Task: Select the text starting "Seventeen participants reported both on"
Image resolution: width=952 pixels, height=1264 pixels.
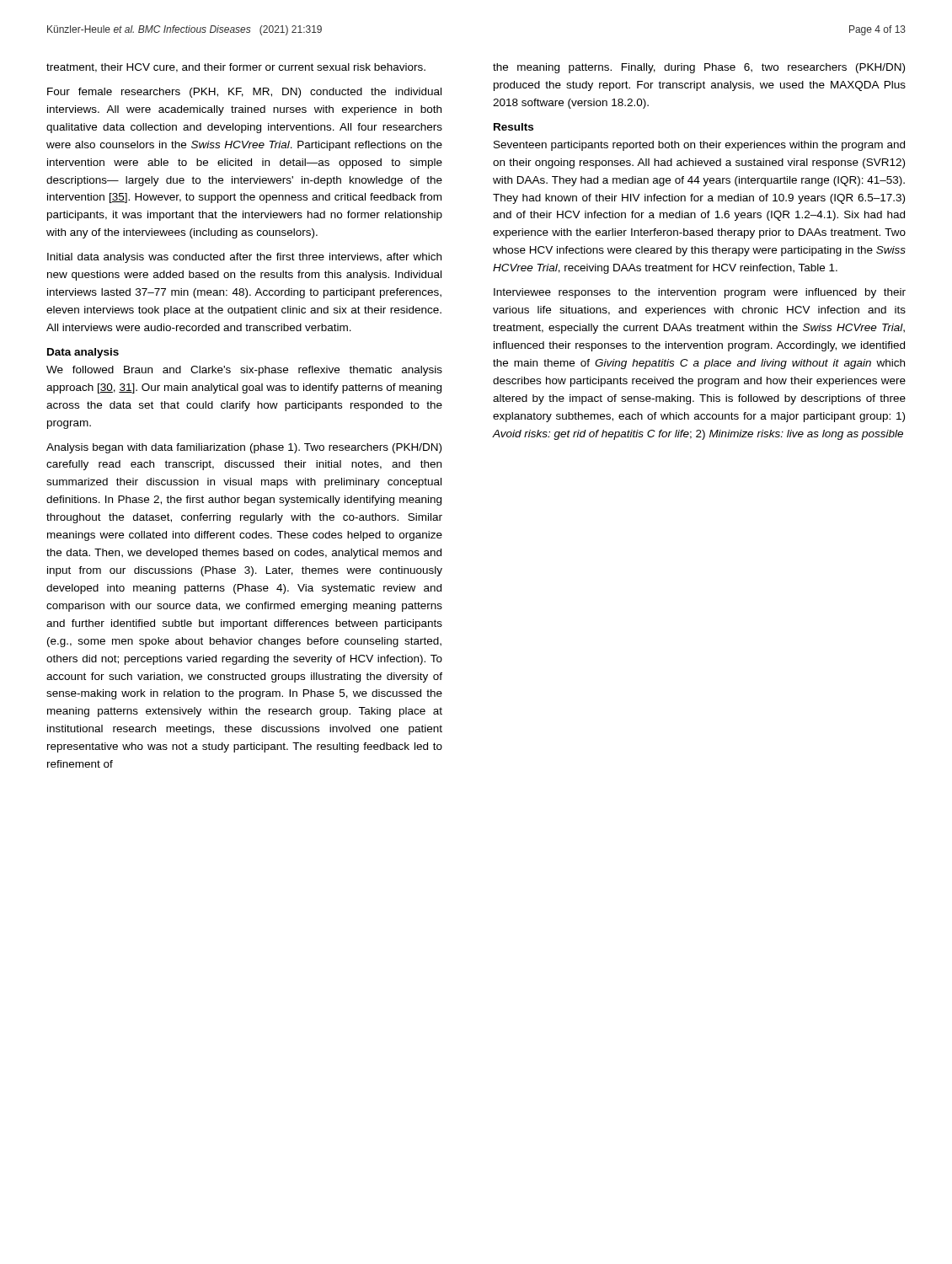Action: tap(699, 290)
